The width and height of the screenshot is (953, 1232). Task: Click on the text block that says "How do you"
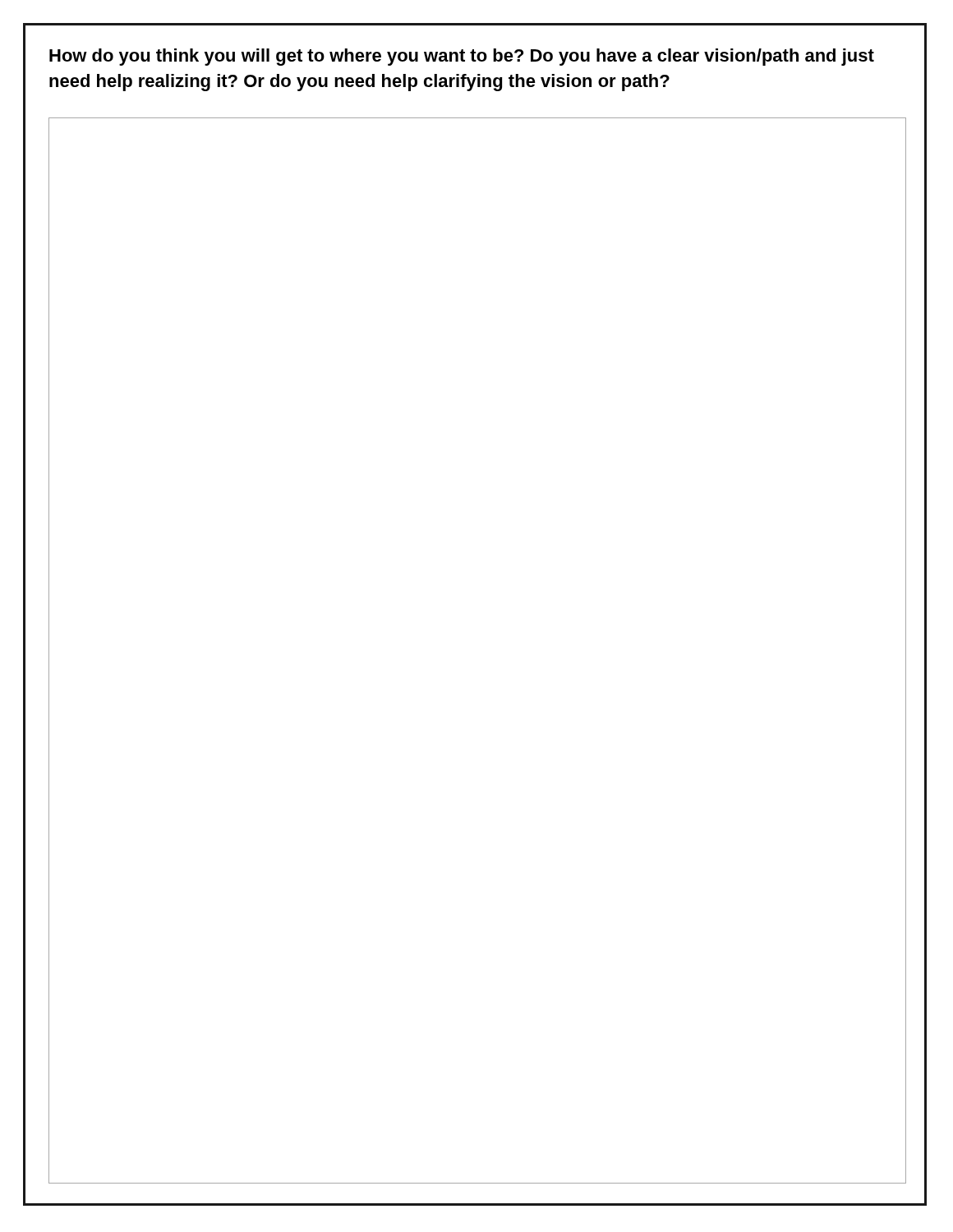[461, 68]
